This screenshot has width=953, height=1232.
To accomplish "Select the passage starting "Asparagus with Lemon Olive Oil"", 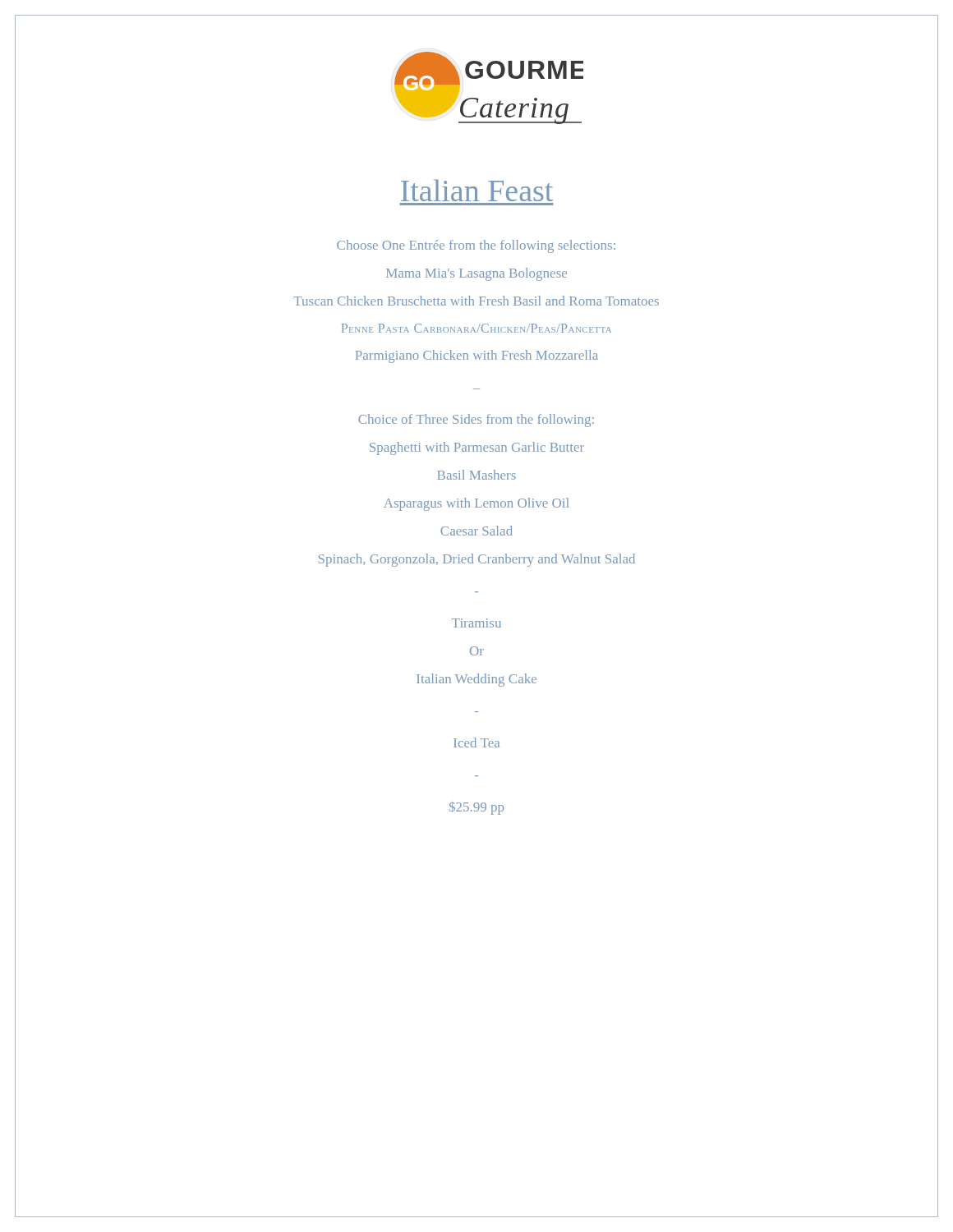I will pyautogui.click(x=476, y=503).
